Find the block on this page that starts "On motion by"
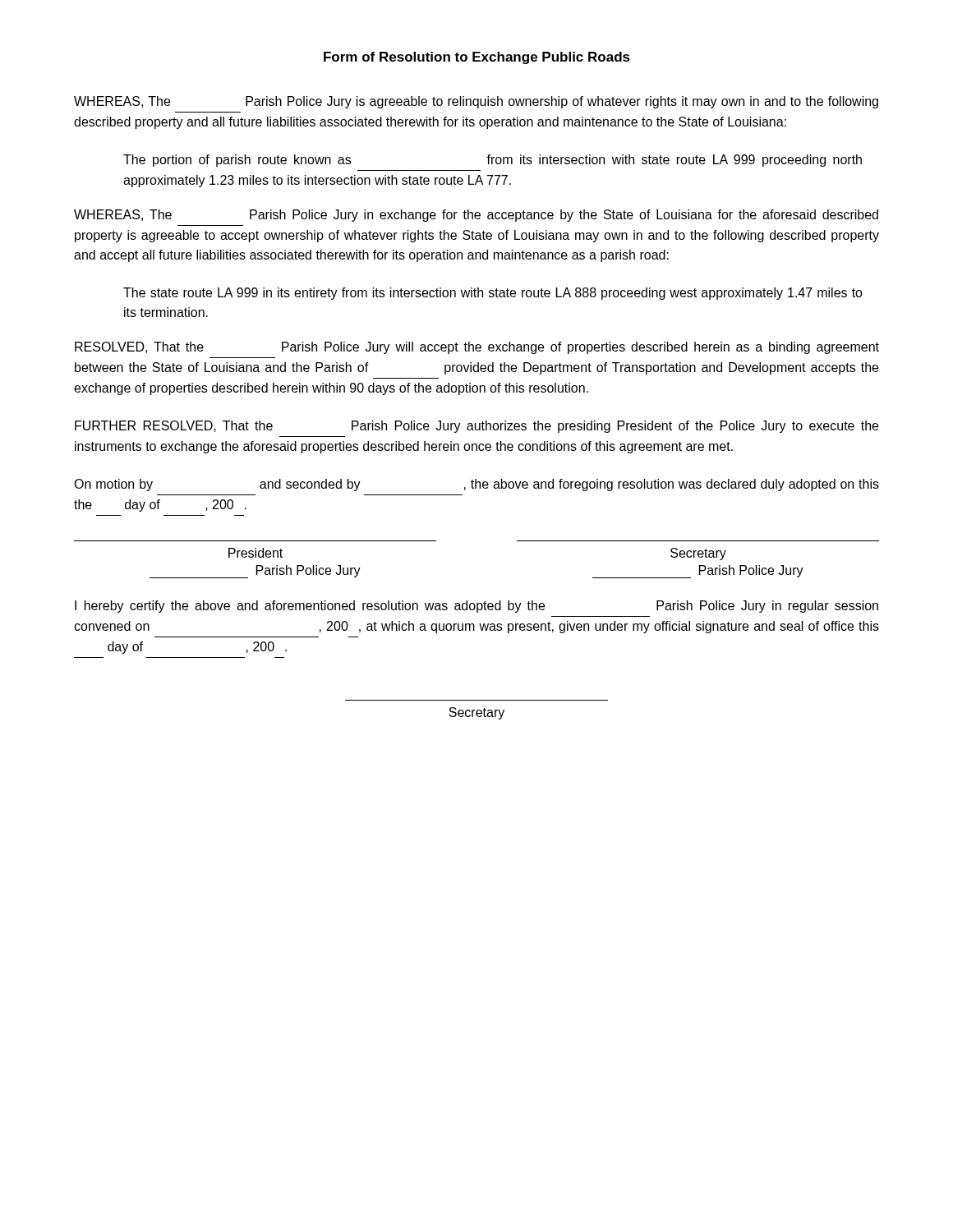The height and width of the screenshot is (1232, 953). [476, 495]
